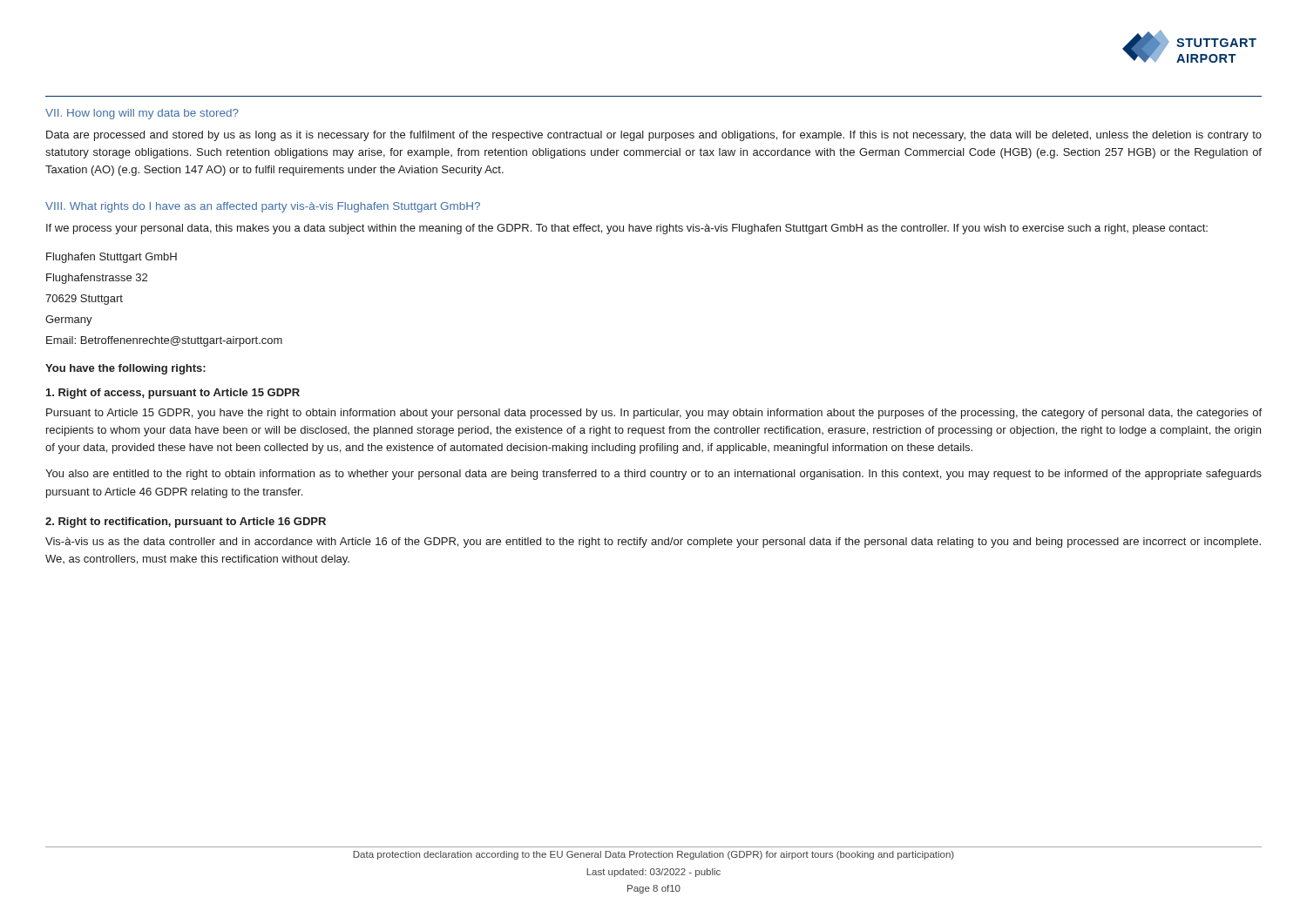1307x924 pixels.
Task: Locate the element starting "VIII. What rights do I have as an"
Action: click(263, 207)
